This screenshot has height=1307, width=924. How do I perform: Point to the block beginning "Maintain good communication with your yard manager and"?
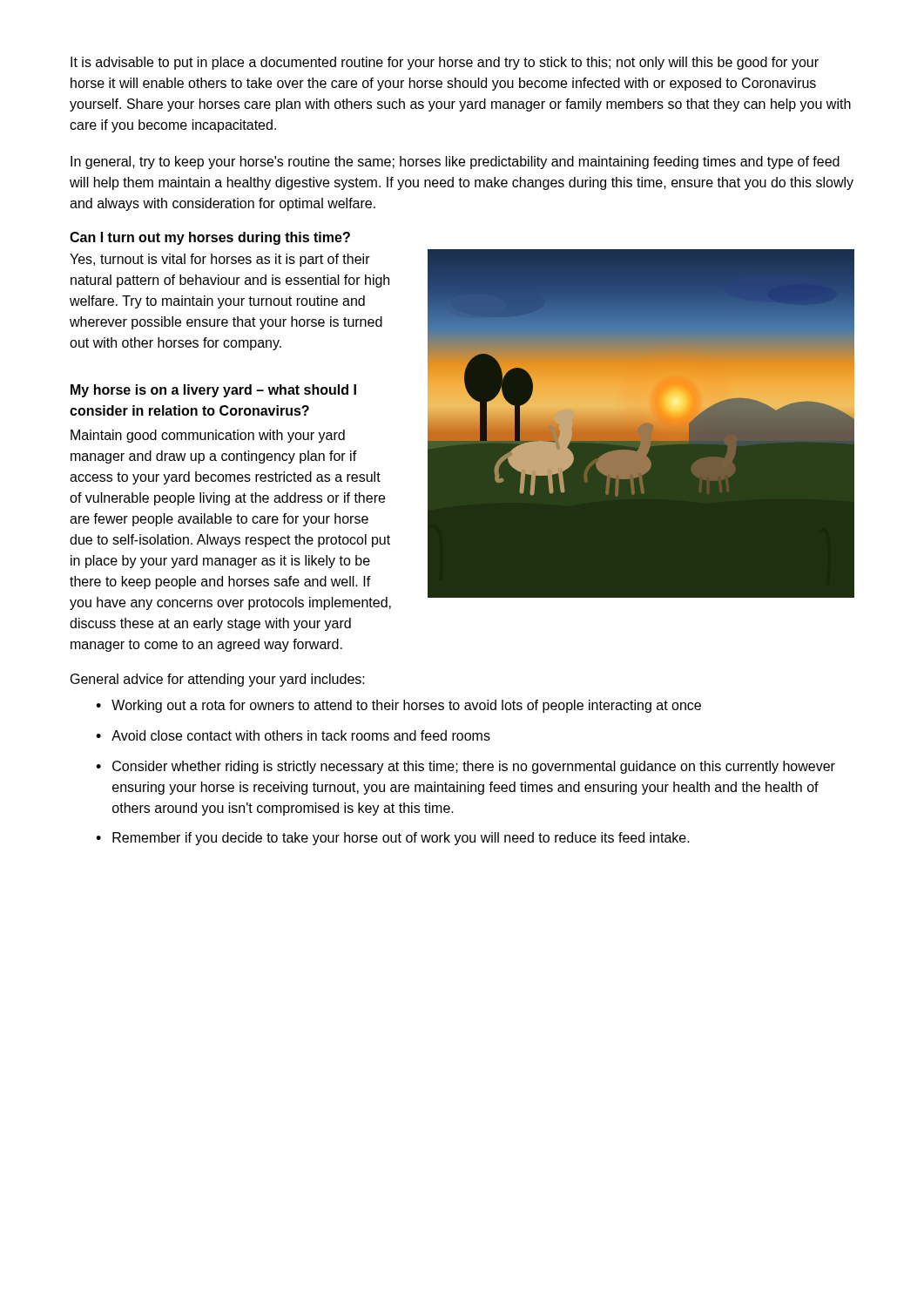point(231,540)
